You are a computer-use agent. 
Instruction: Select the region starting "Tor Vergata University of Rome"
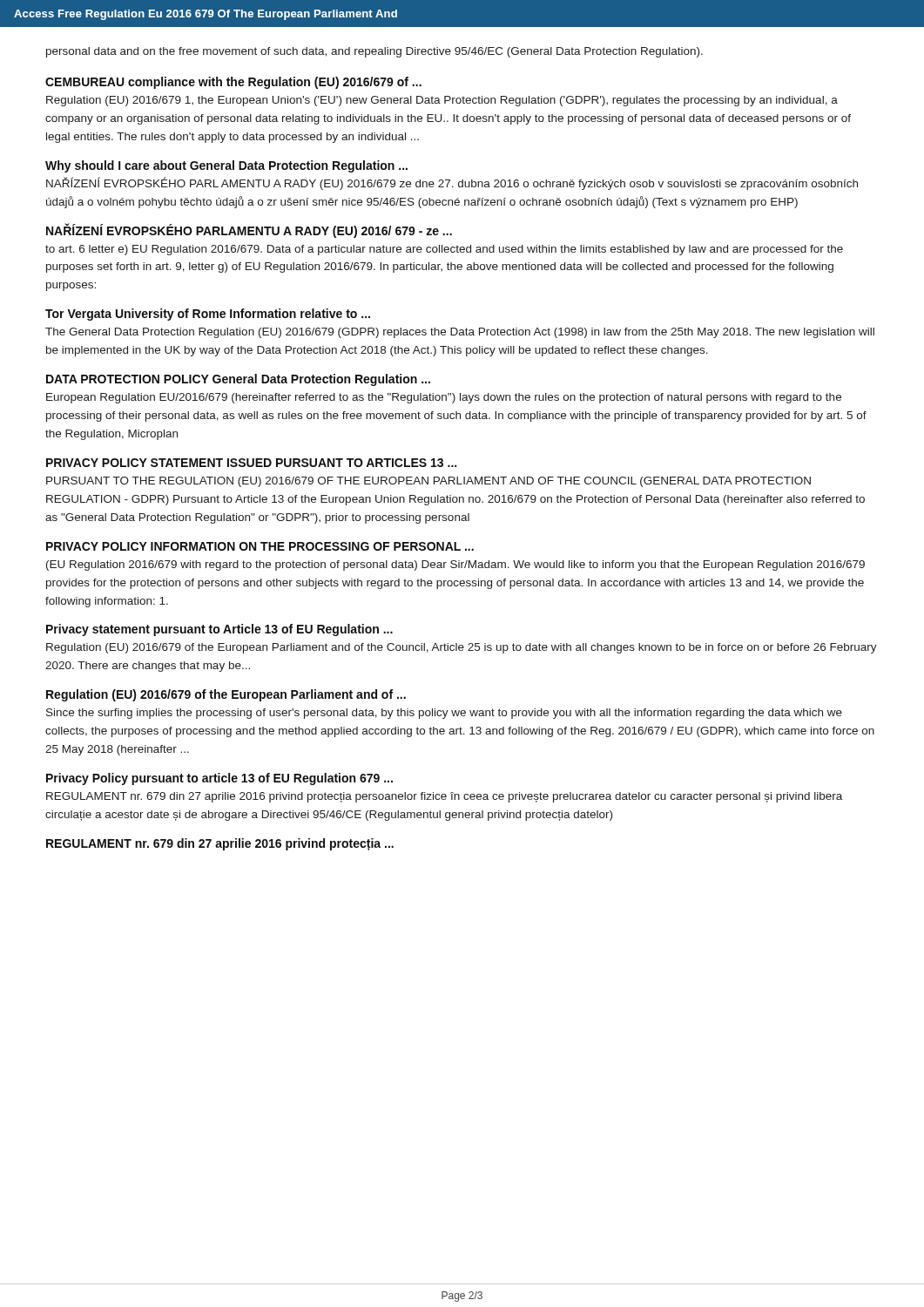208,314
